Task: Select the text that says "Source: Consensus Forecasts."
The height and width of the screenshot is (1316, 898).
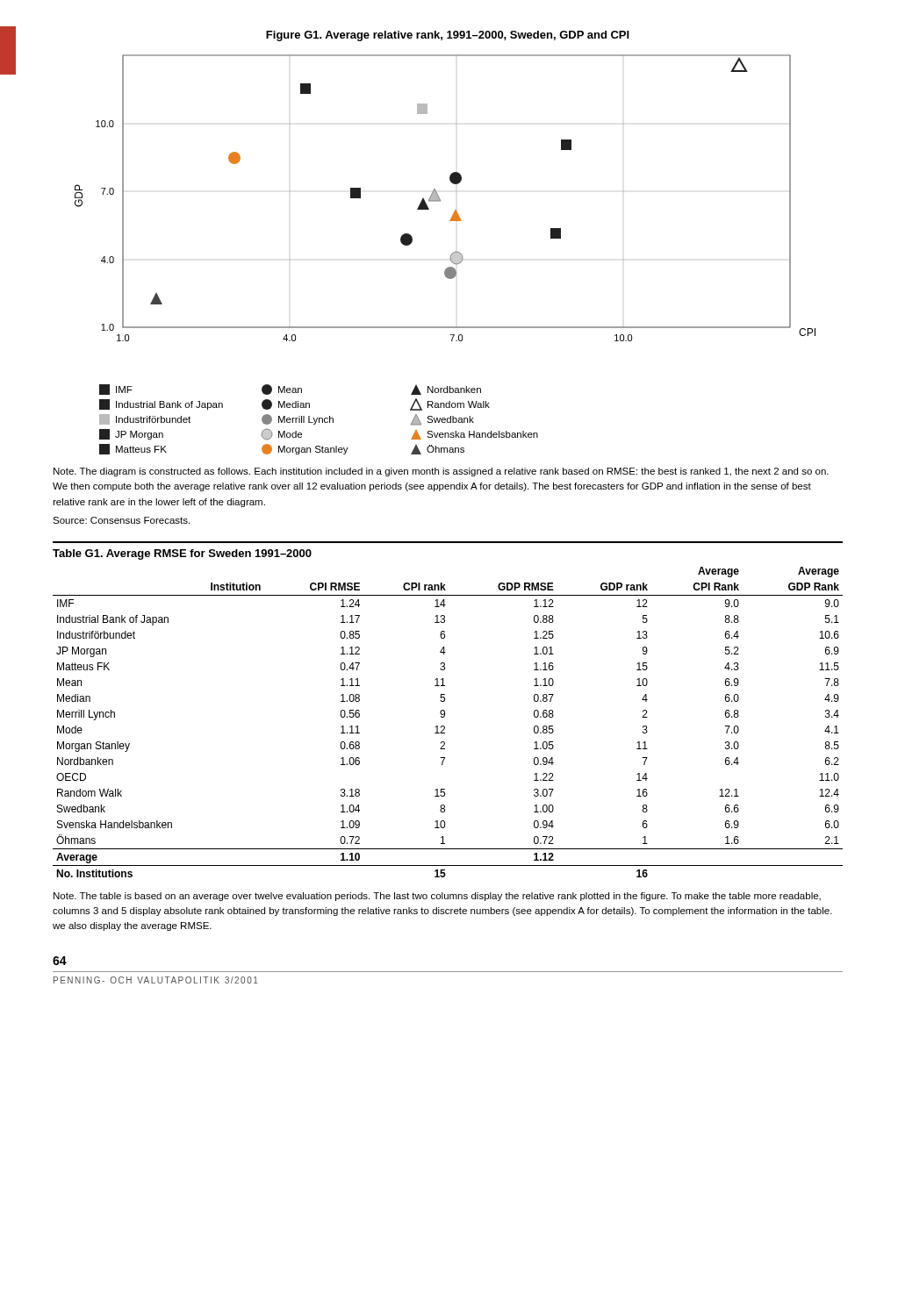Action: pyautogui.click(x=122, y=520)
